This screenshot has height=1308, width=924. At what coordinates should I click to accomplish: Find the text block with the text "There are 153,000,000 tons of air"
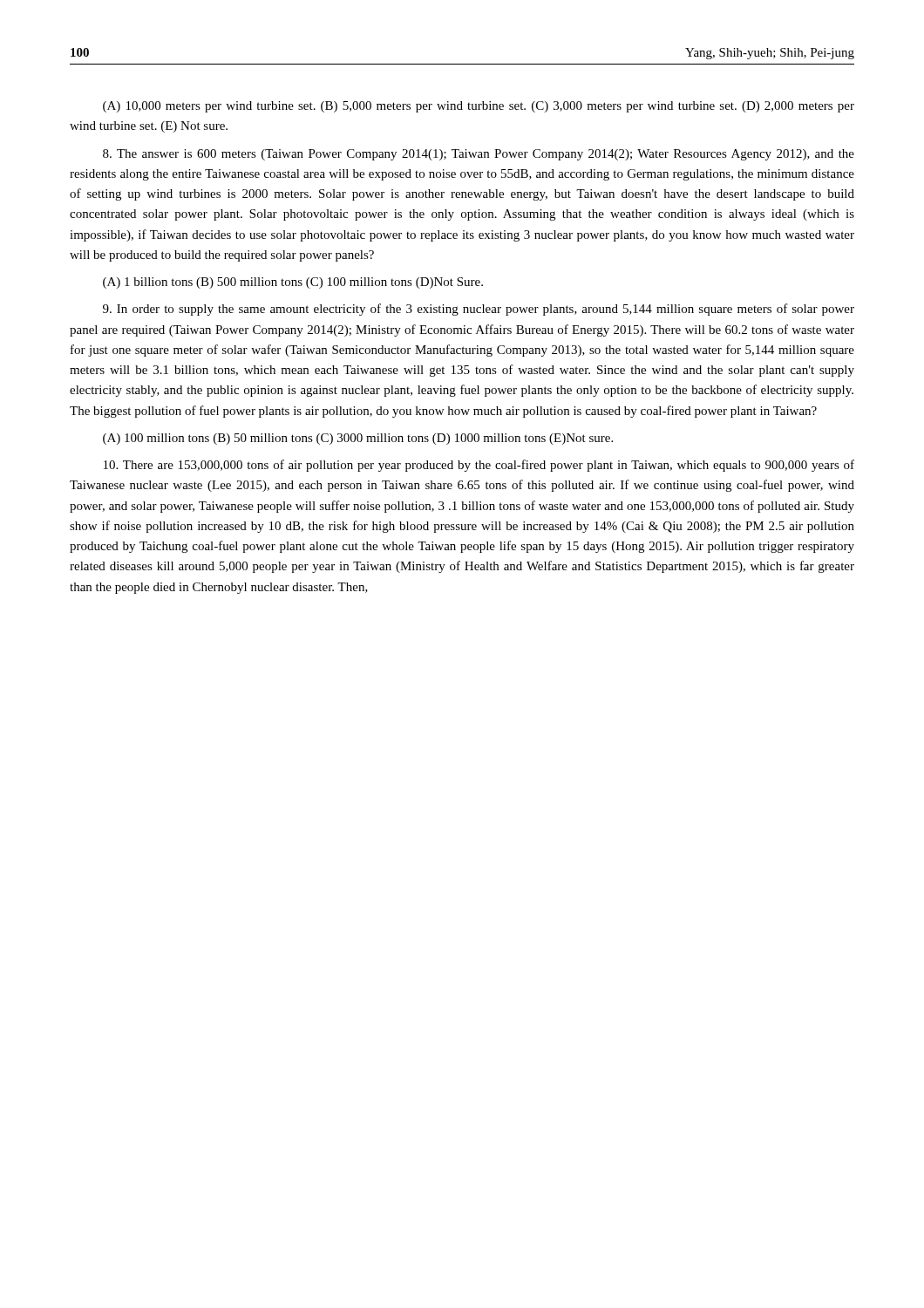click(x=462, y=526)
